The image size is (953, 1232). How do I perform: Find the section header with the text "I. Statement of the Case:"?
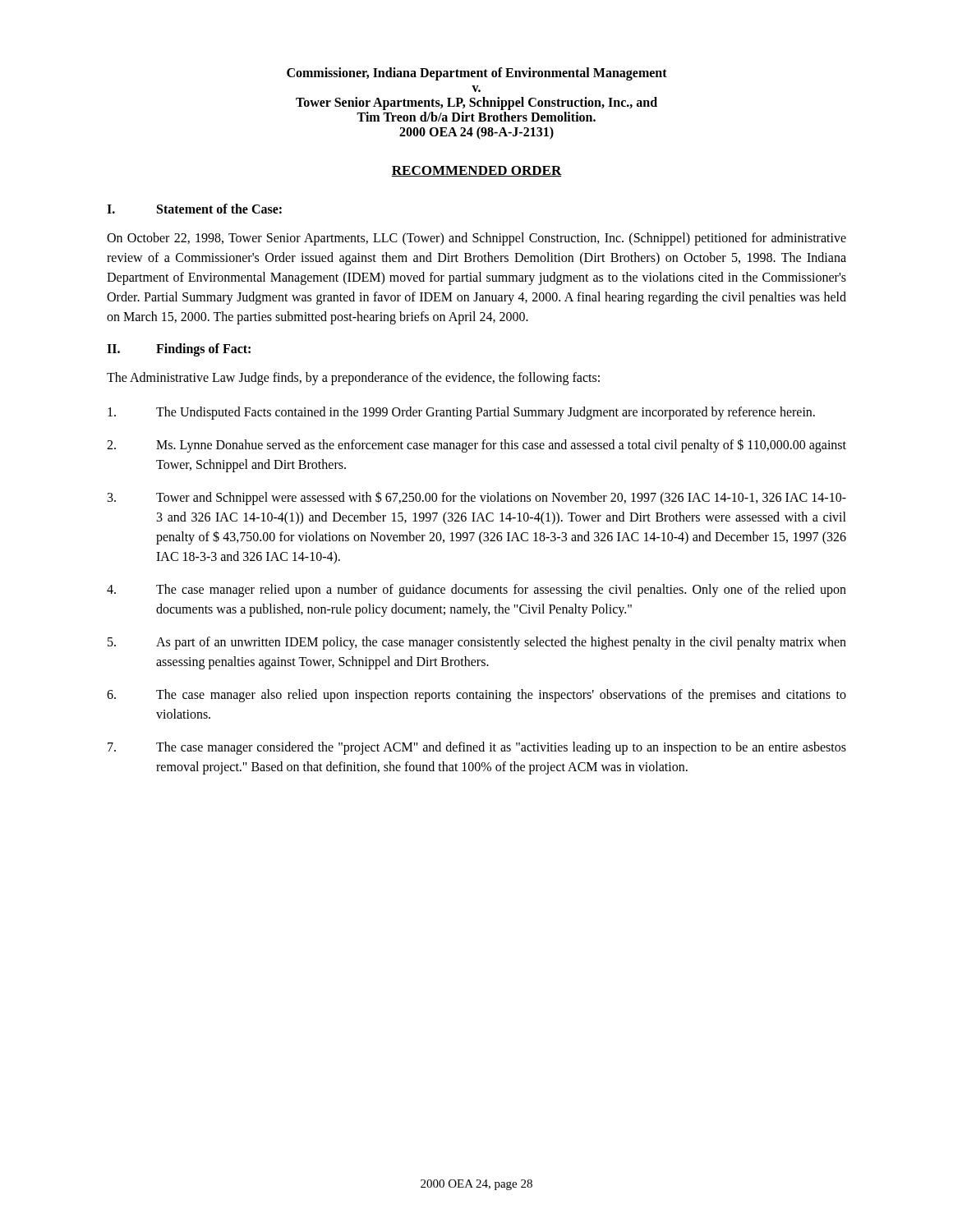pyautogui.click(x=195, y=209)
